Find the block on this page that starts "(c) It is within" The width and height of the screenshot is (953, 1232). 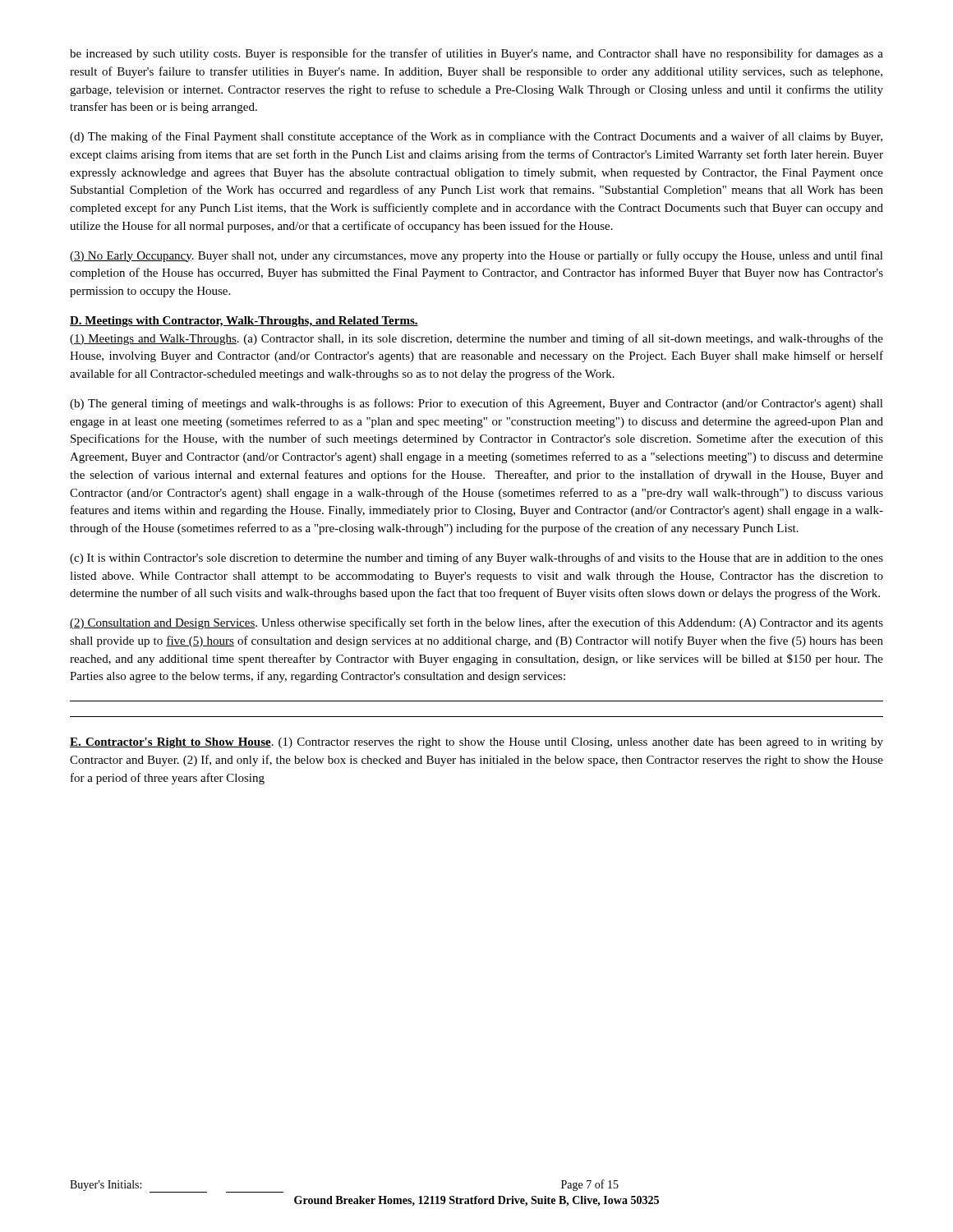(x=476, y=575)
